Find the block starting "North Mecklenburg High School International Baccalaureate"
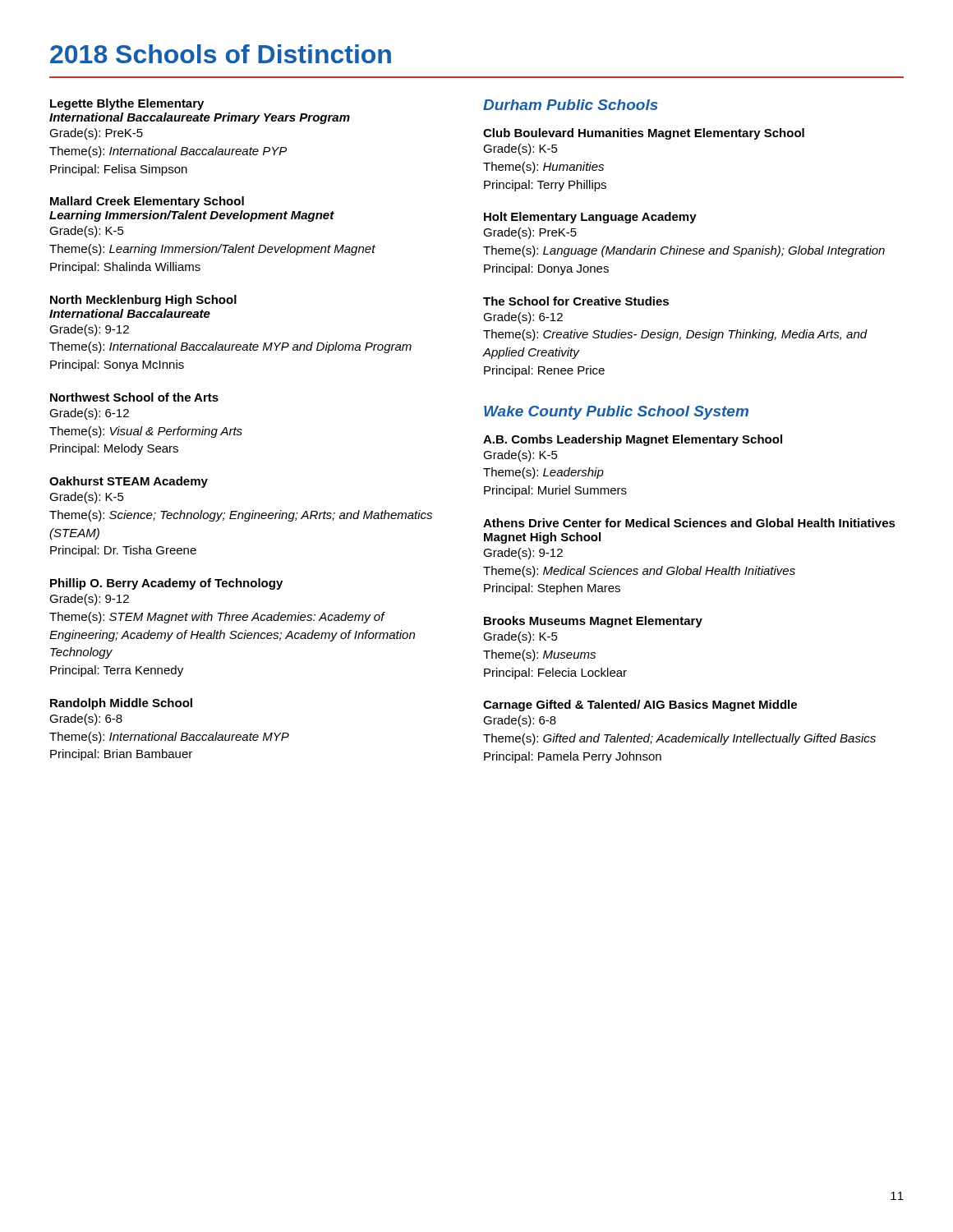The image size is (953, 1232). [246, 333]
